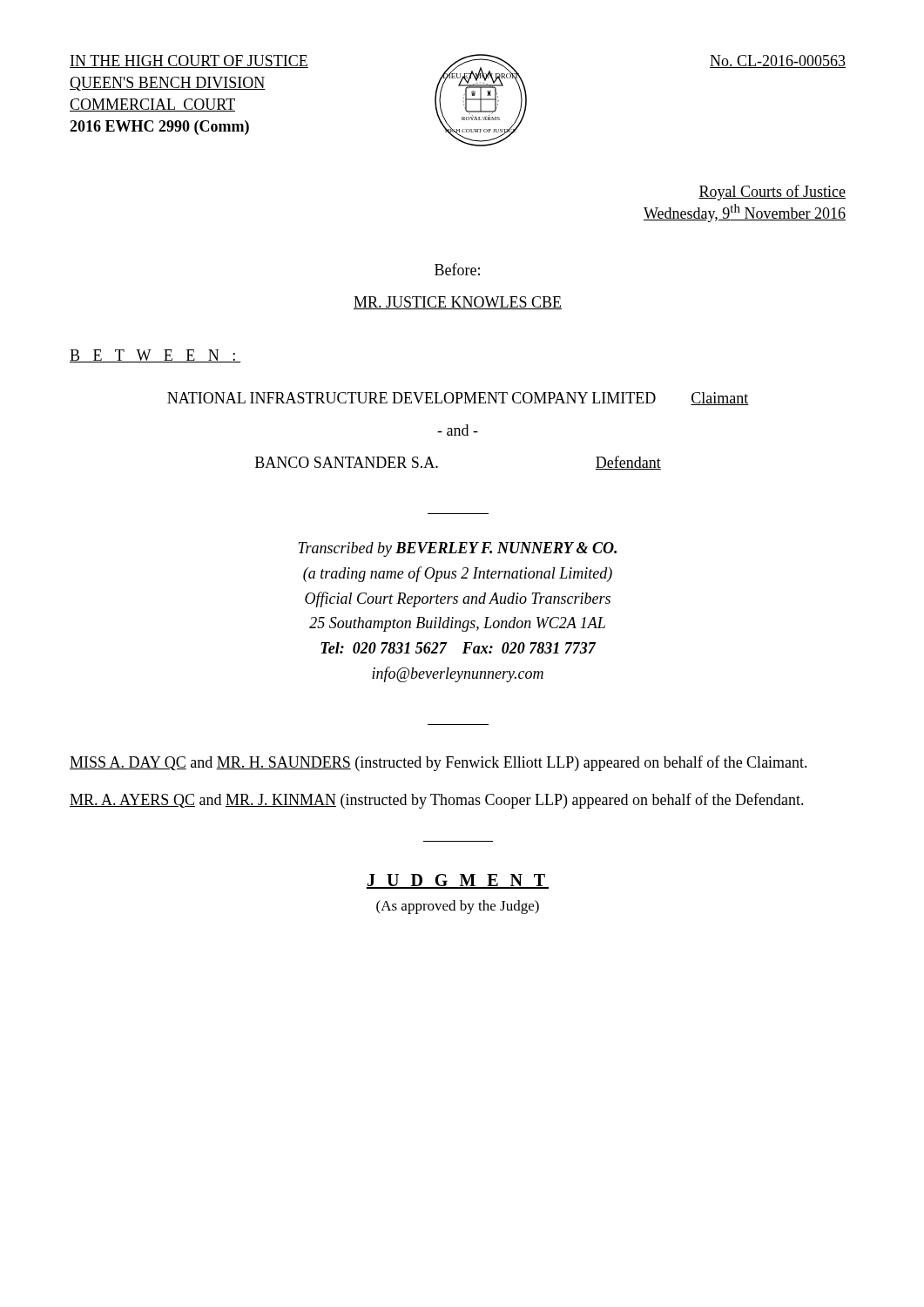Point to the text starting "BANCO SANTANDER S.A. Defendant"
Screen dimensions: 1307x924
coord(356,462)
